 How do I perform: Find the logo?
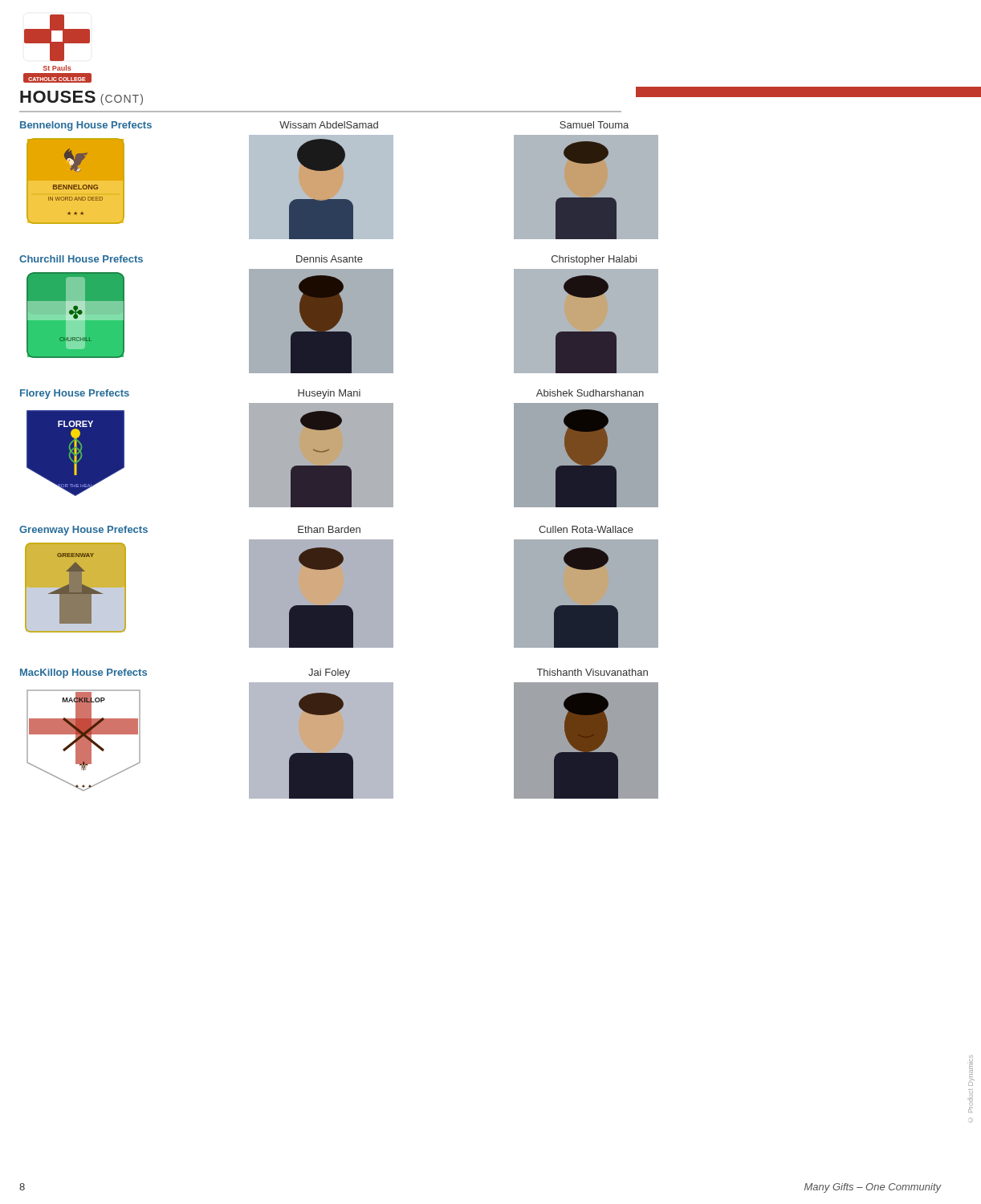tap(57, 47)
